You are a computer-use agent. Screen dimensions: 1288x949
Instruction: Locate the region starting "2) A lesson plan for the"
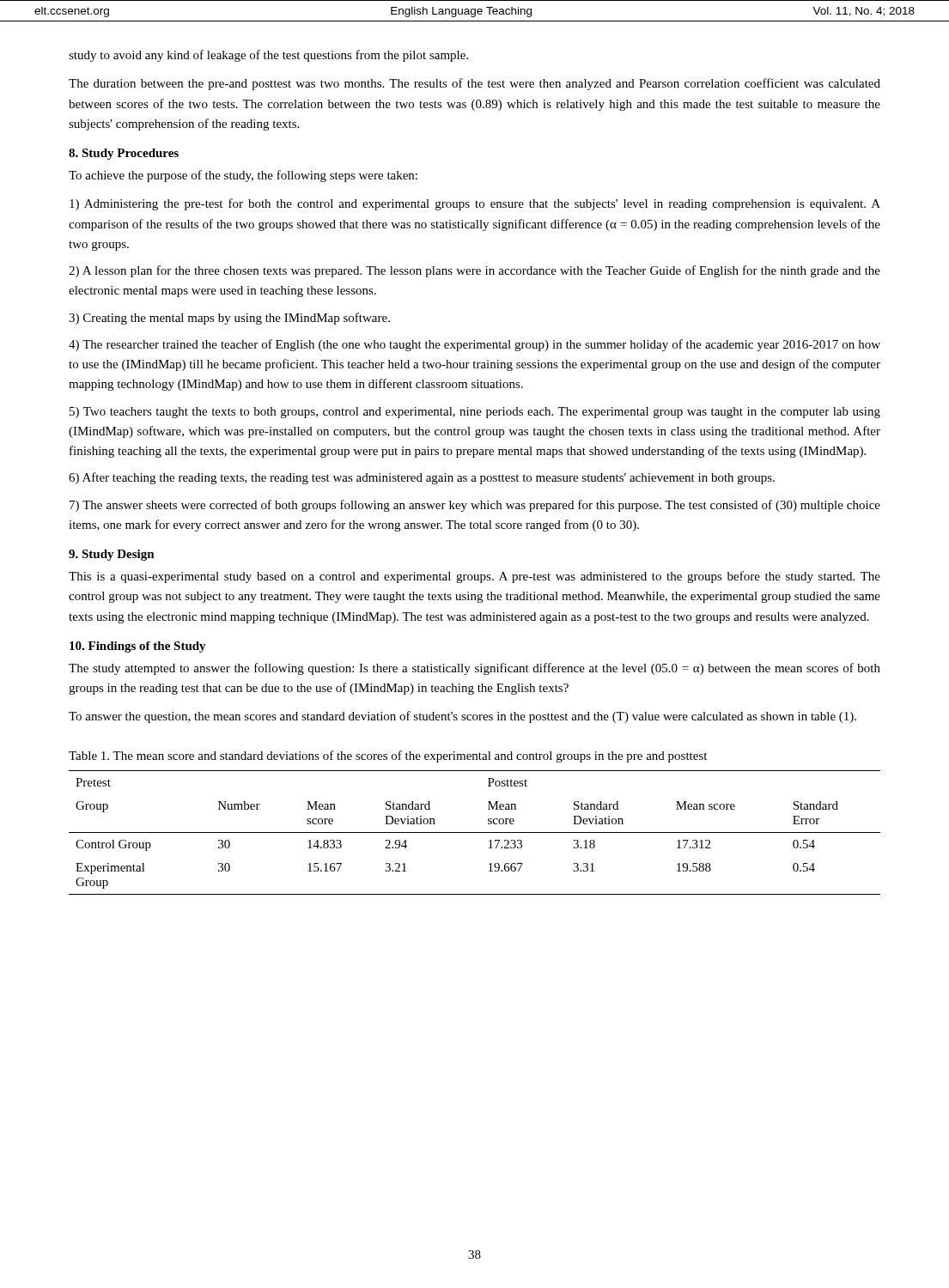point(474,280)
